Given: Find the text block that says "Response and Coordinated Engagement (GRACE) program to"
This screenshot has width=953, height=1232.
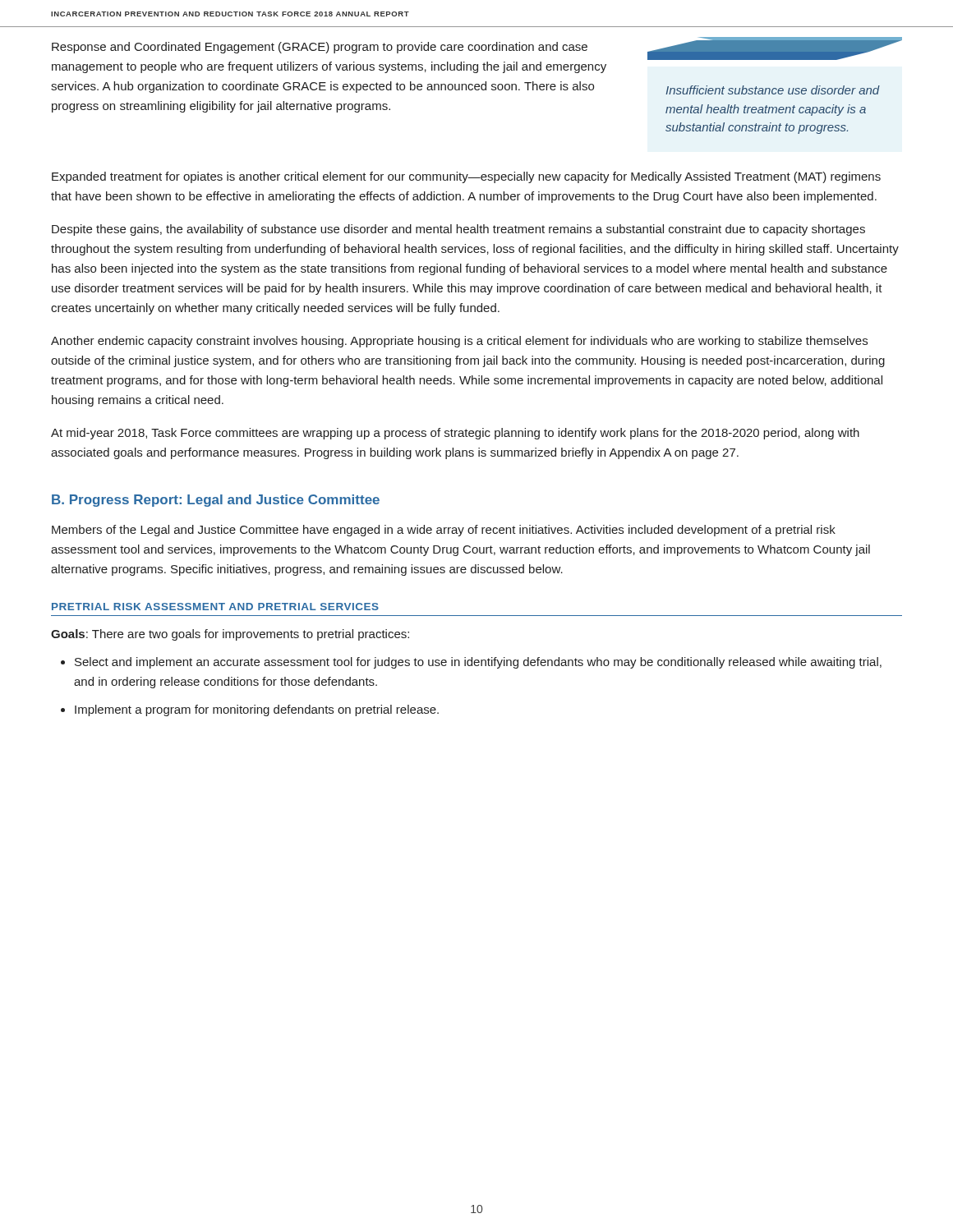Looking at the screenshot, I should [337, 76].
